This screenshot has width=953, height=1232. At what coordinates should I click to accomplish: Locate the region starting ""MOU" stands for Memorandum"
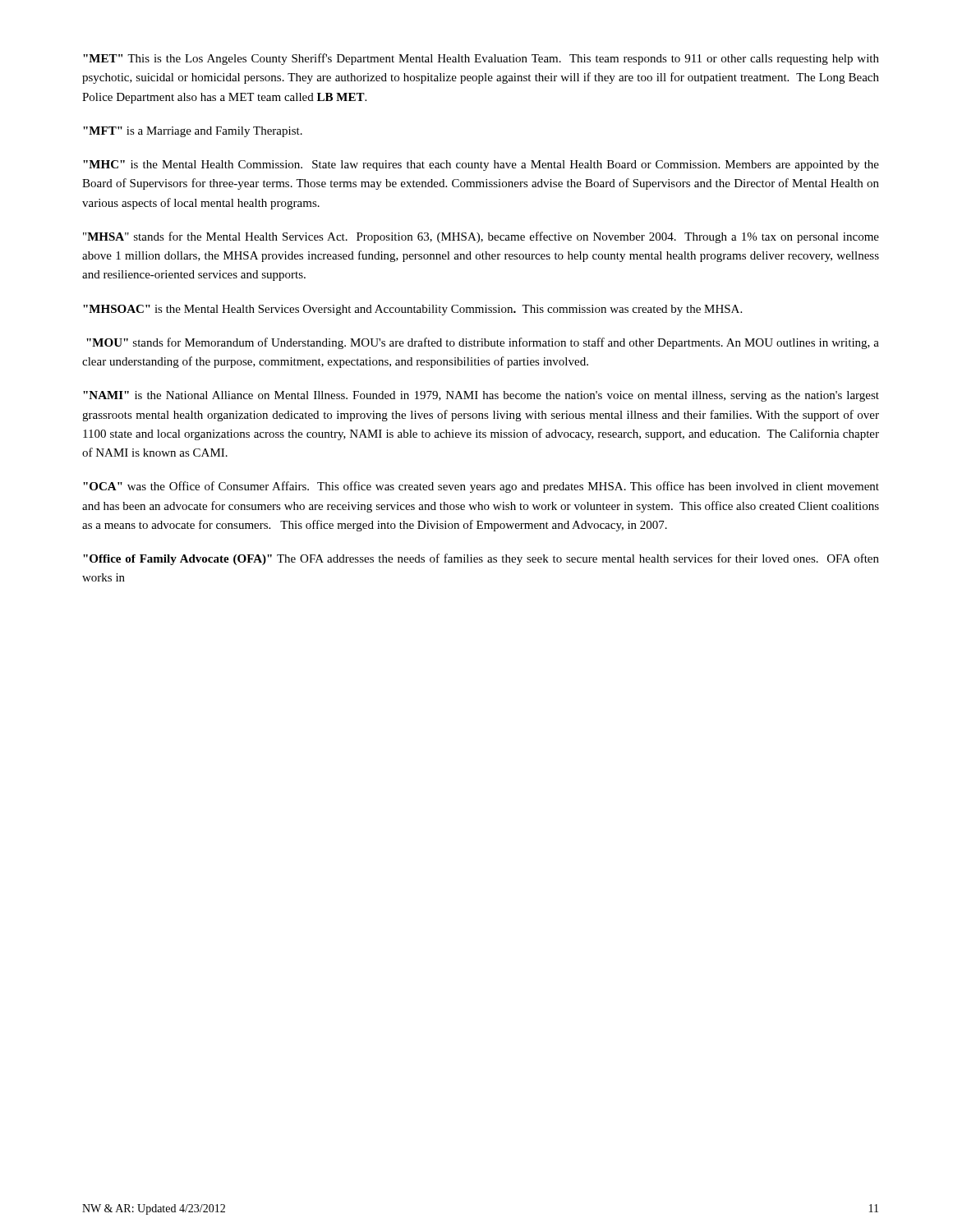[481, 352]
